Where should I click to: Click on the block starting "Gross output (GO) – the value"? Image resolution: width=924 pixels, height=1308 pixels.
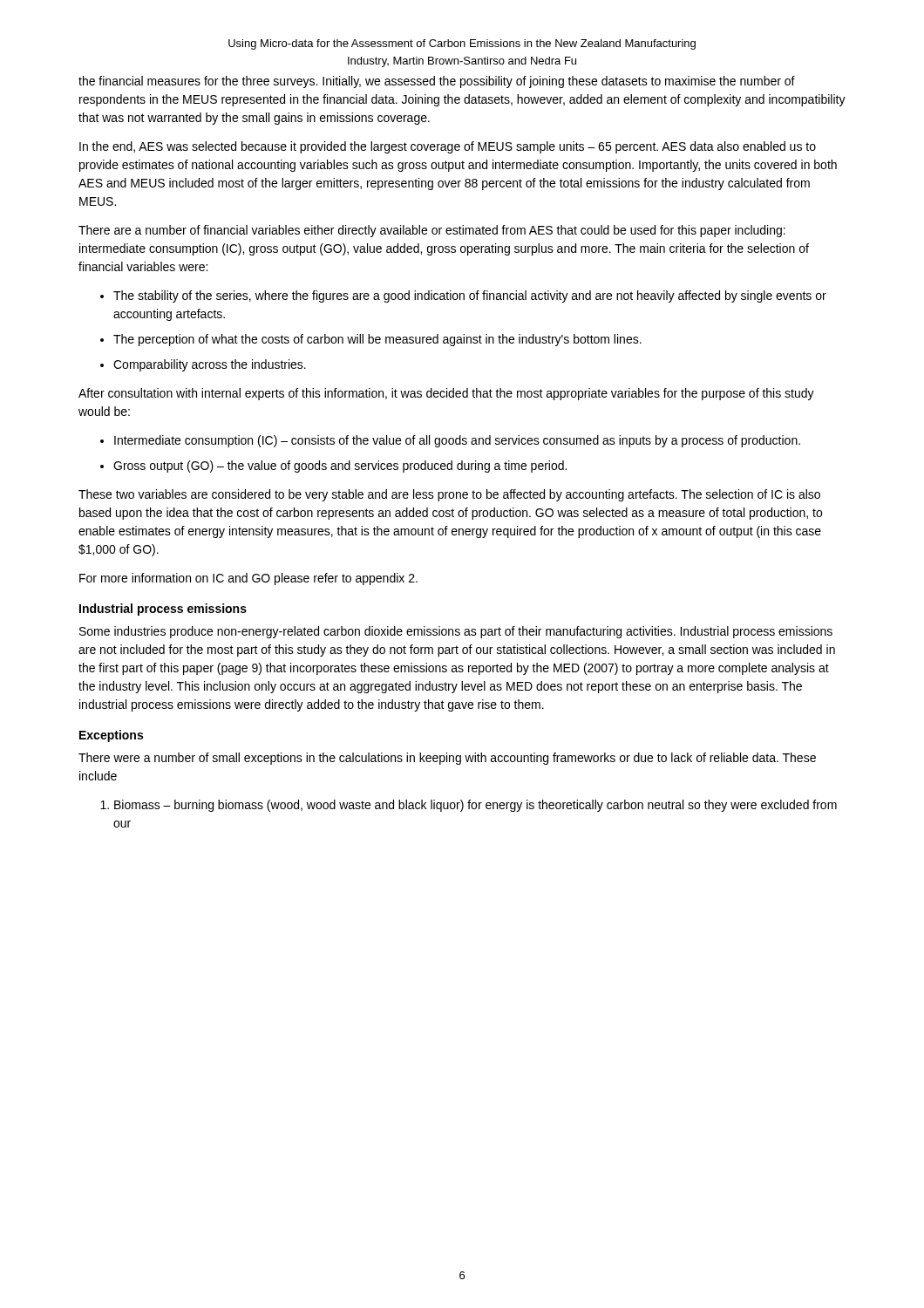pos(462,466)
